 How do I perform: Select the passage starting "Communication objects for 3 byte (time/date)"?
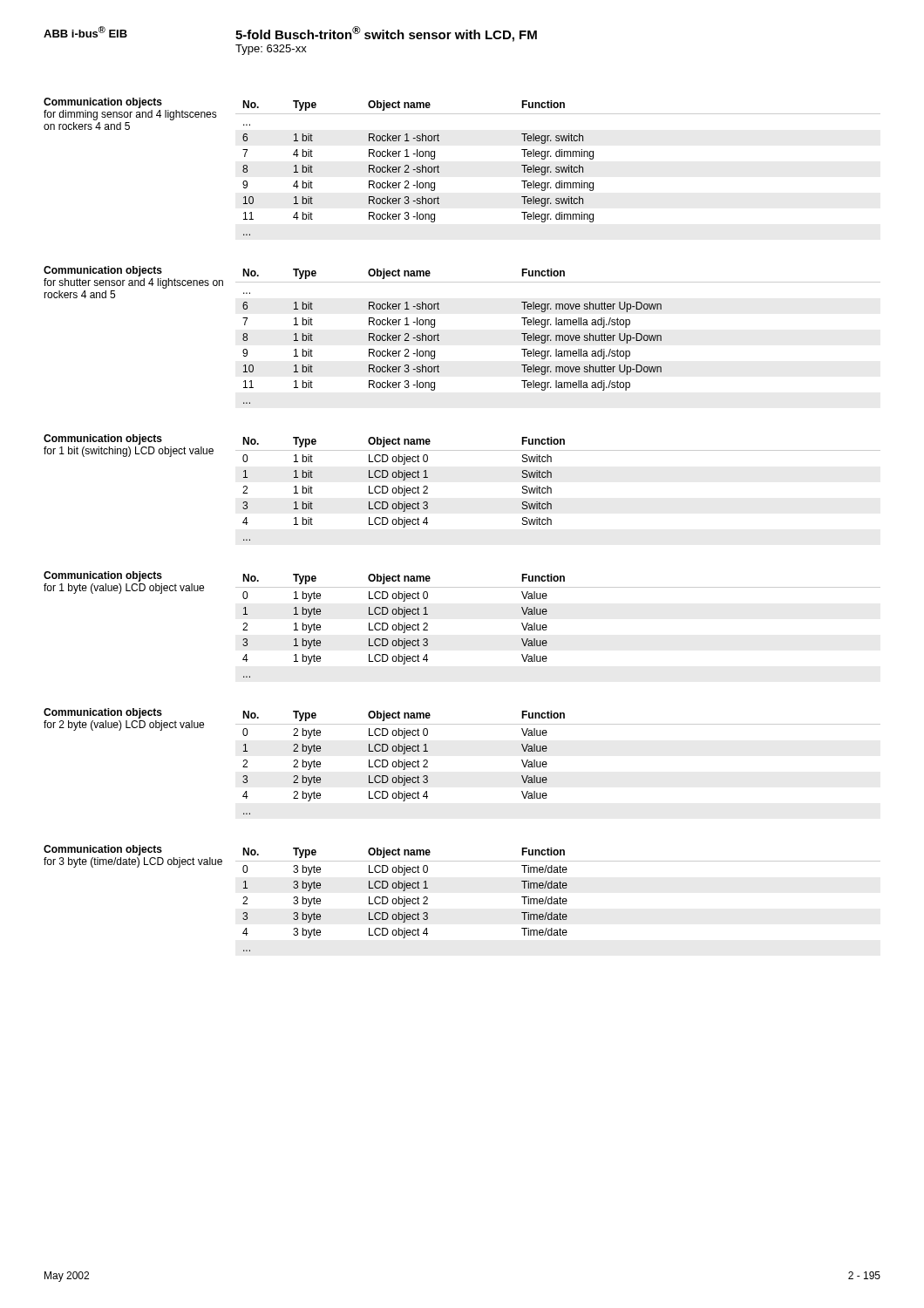tap(133, 855)
